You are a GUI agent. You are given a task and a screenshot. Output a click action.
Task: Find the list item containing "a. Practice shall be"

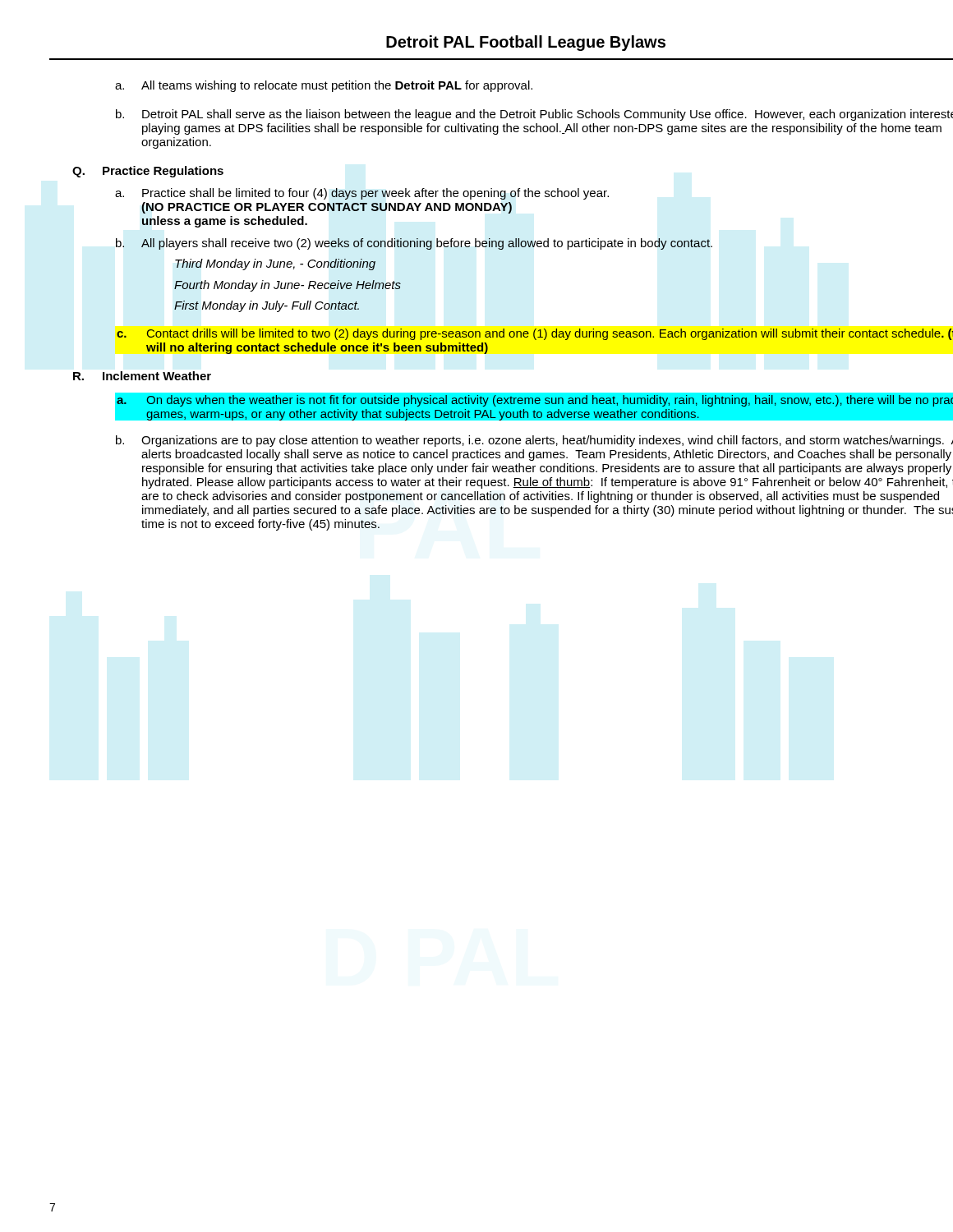[362, 207]
